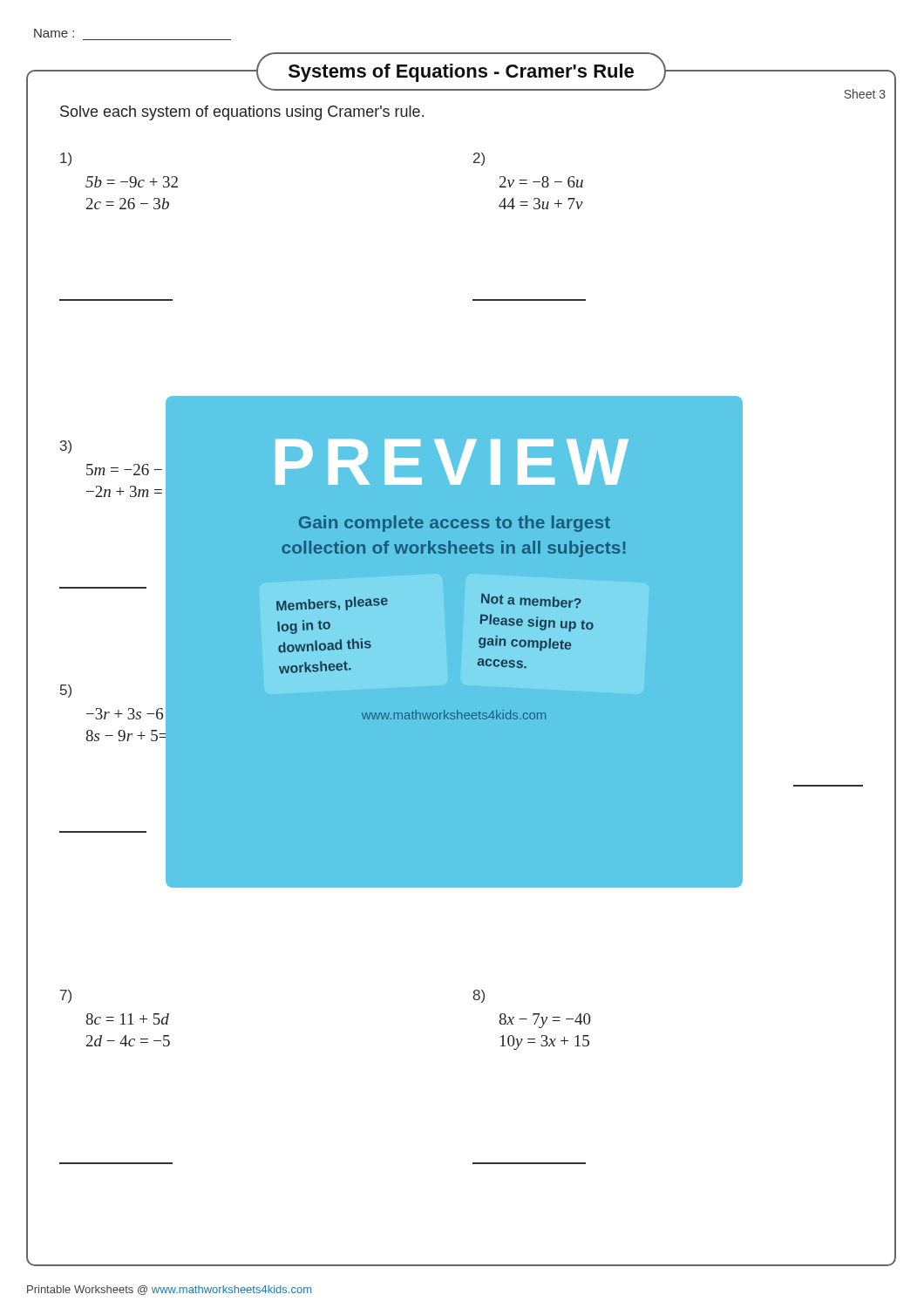Viewport: 924px width, 1308px height.
Task: Click the passage that begins "1) 5b ="
Action: [x=66, y=159]
